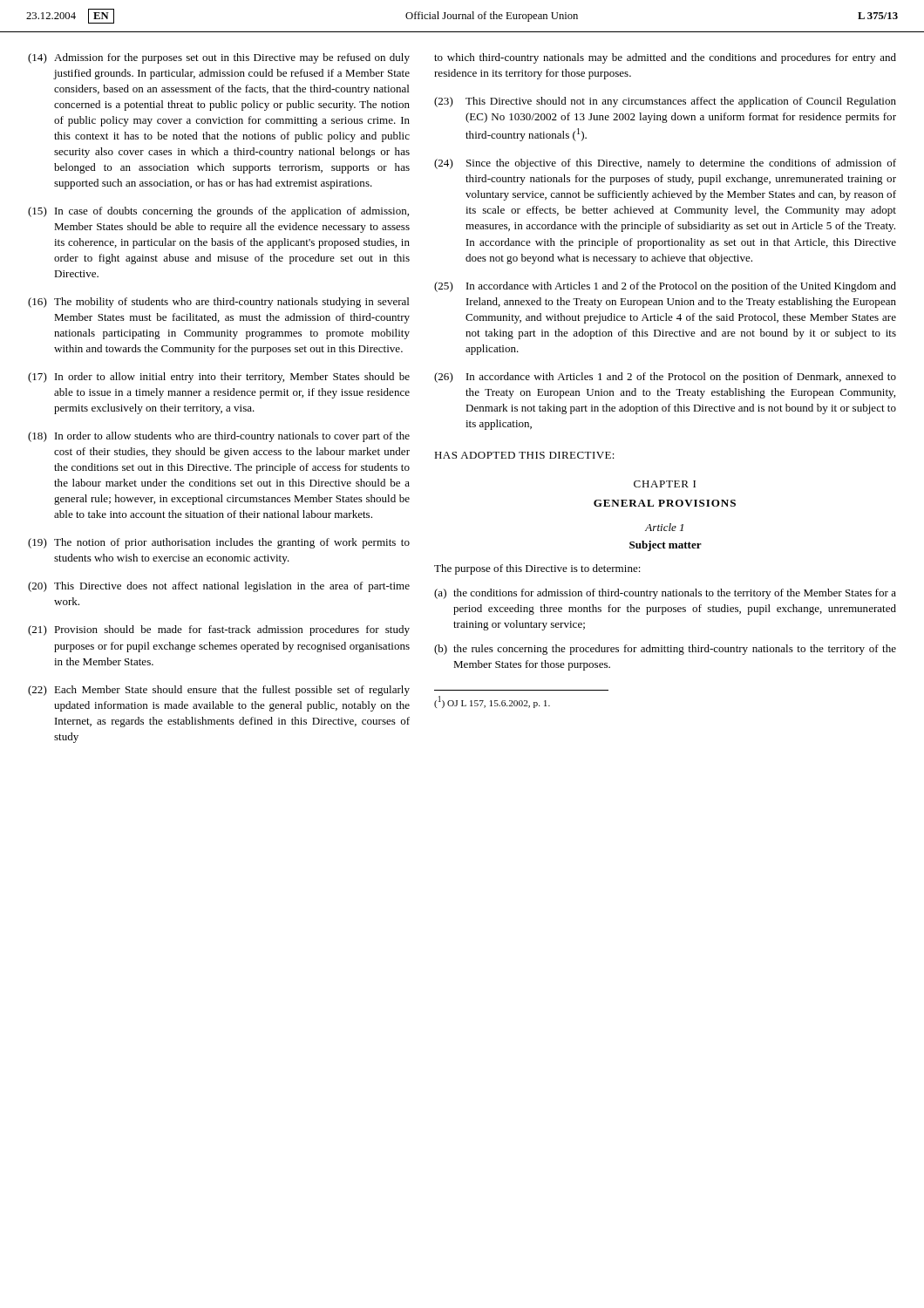Find the text block starting "(21) Provision should be made for fast-track admission"
The image size is (924, 1308).
219,646
